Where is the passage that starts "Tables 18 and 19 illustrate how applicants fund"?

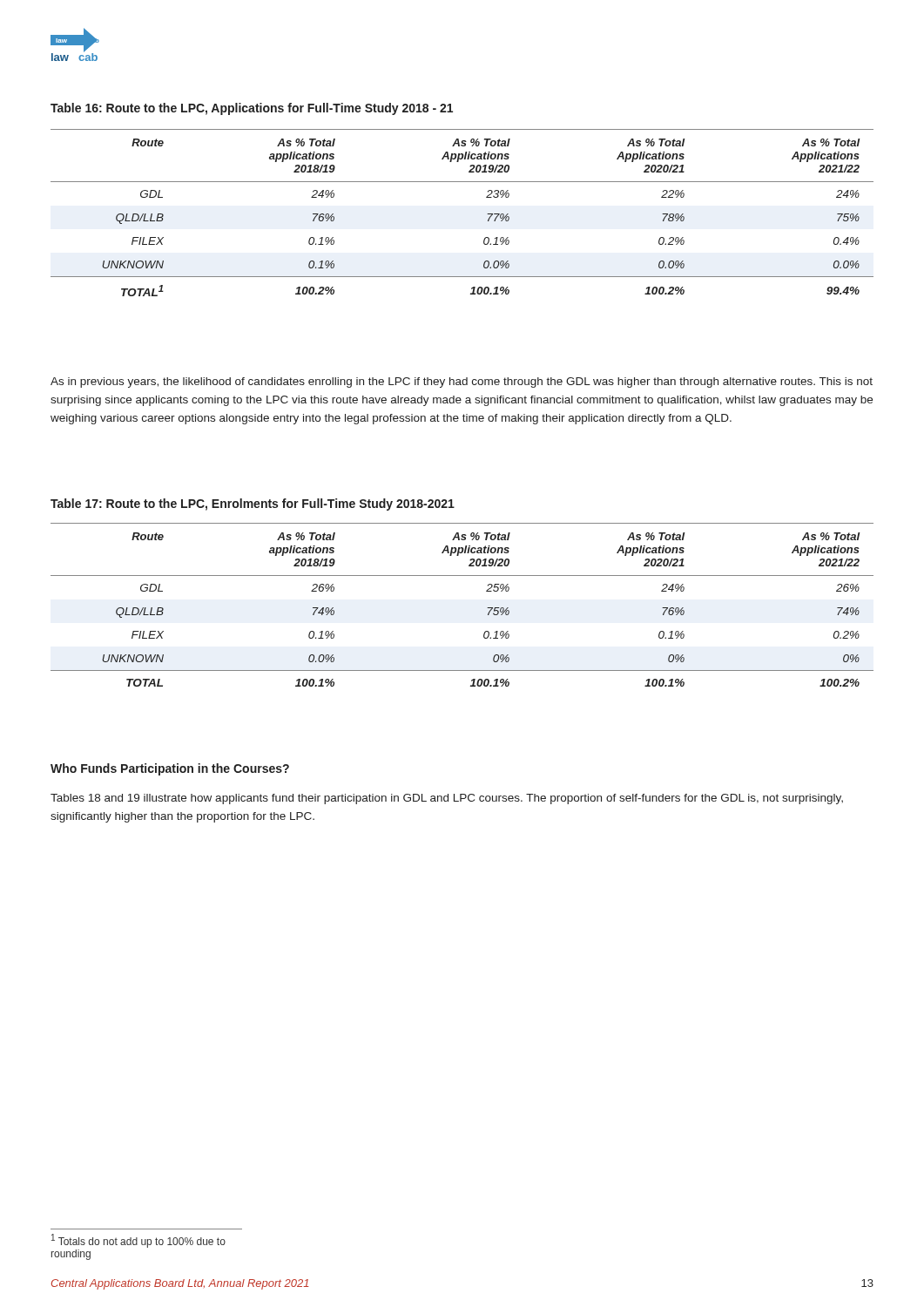[x=447, y=807]
